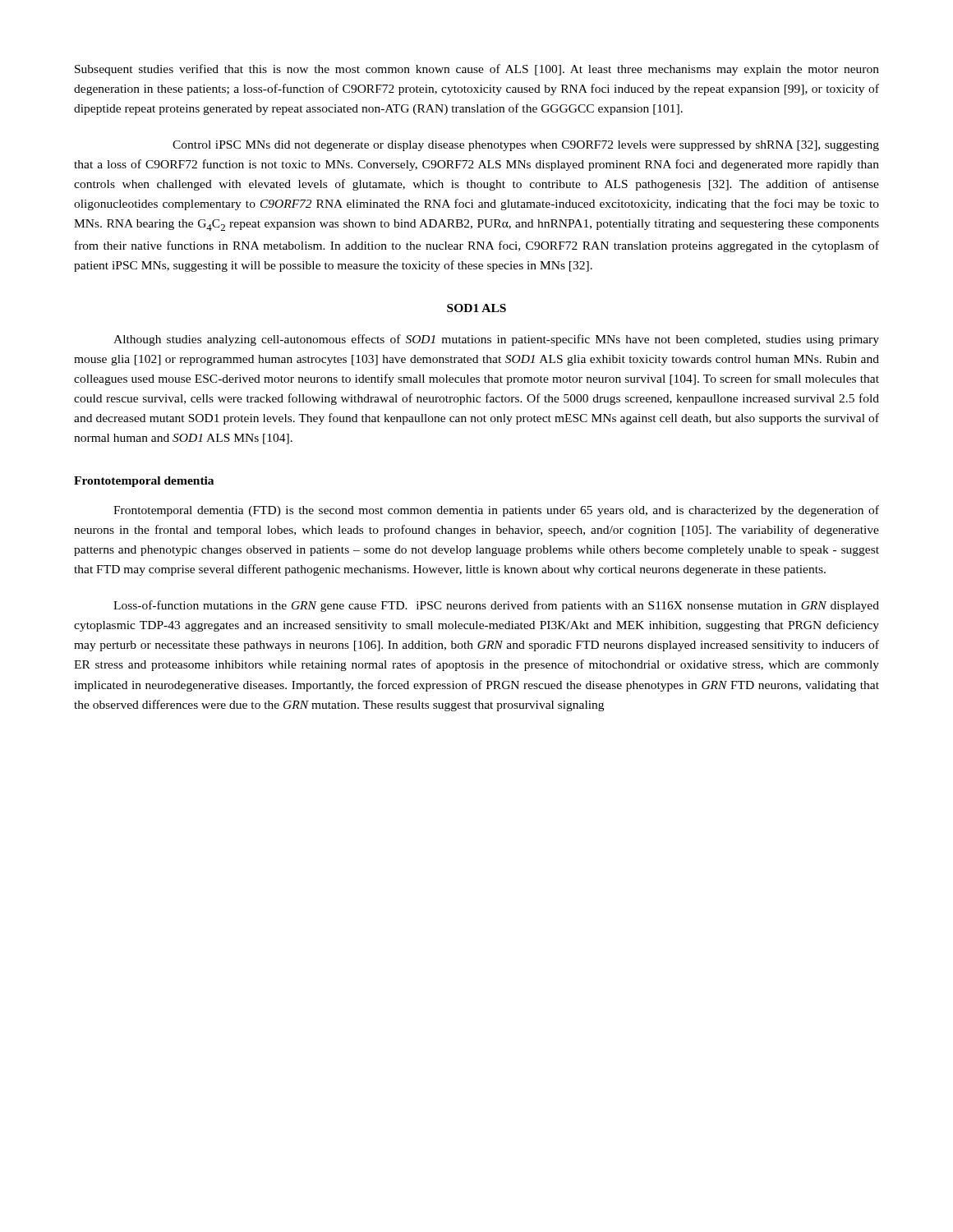Point to the block beginning "Although studies analyzing cell-autonomous"
This screenshot has height=1232, width=953.
coord(476,389)
